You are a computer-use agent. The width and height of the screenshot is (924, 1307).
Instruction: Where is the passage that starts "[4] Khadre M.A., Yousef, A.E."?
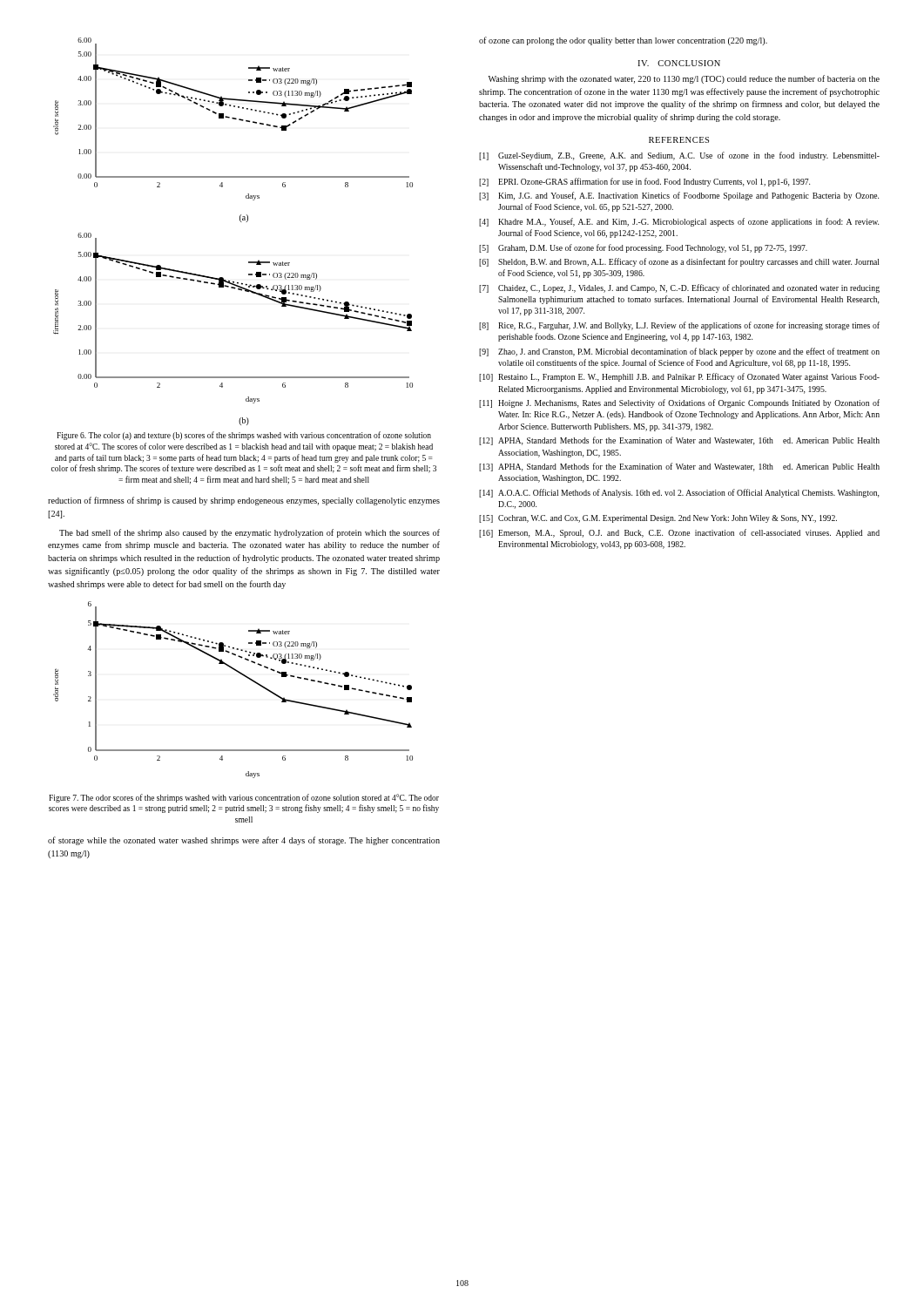(x=679, y=228)
